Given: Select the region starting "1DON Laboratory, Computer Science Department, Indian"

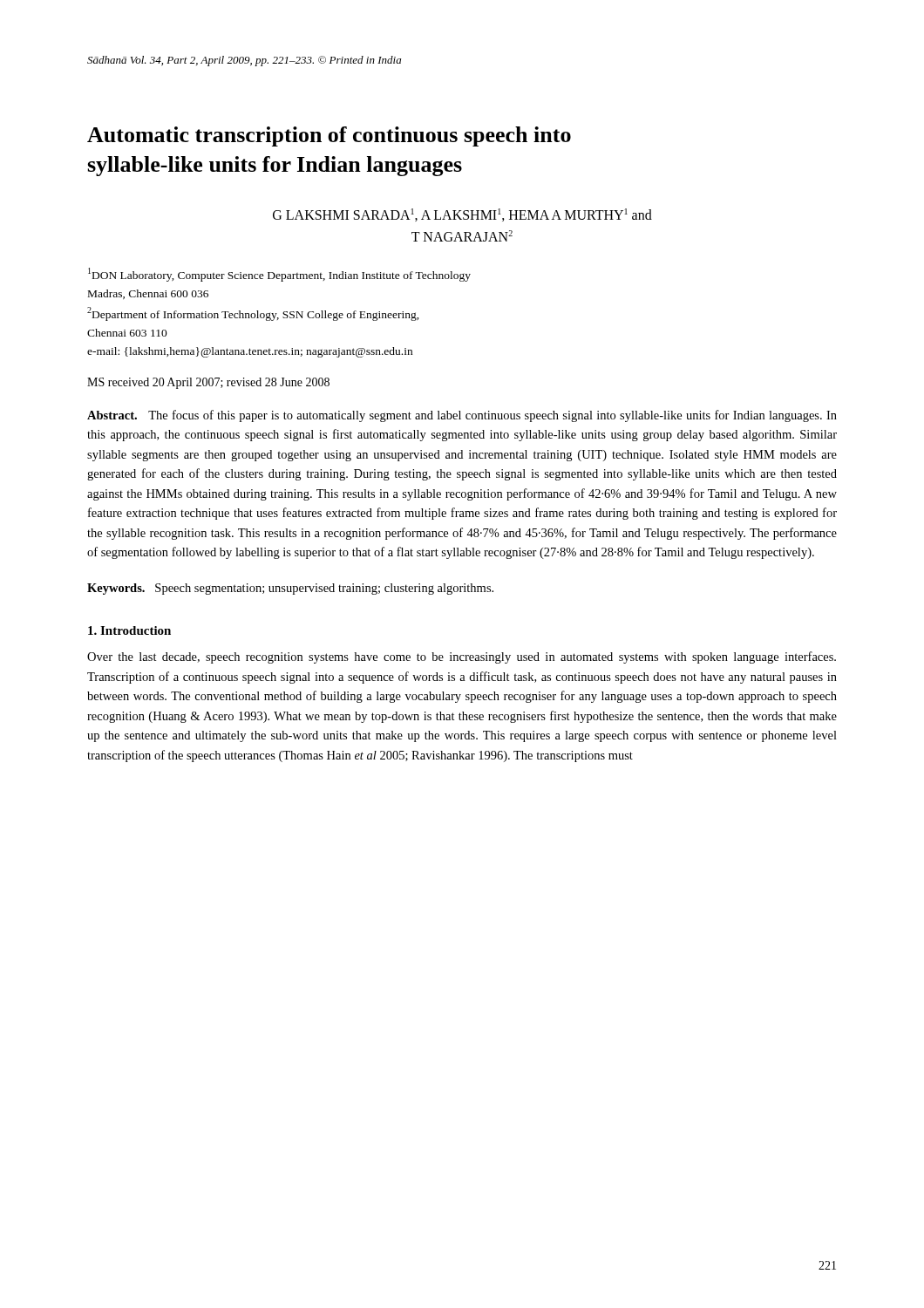Looking at the screenshot, I should pos(279,312).
